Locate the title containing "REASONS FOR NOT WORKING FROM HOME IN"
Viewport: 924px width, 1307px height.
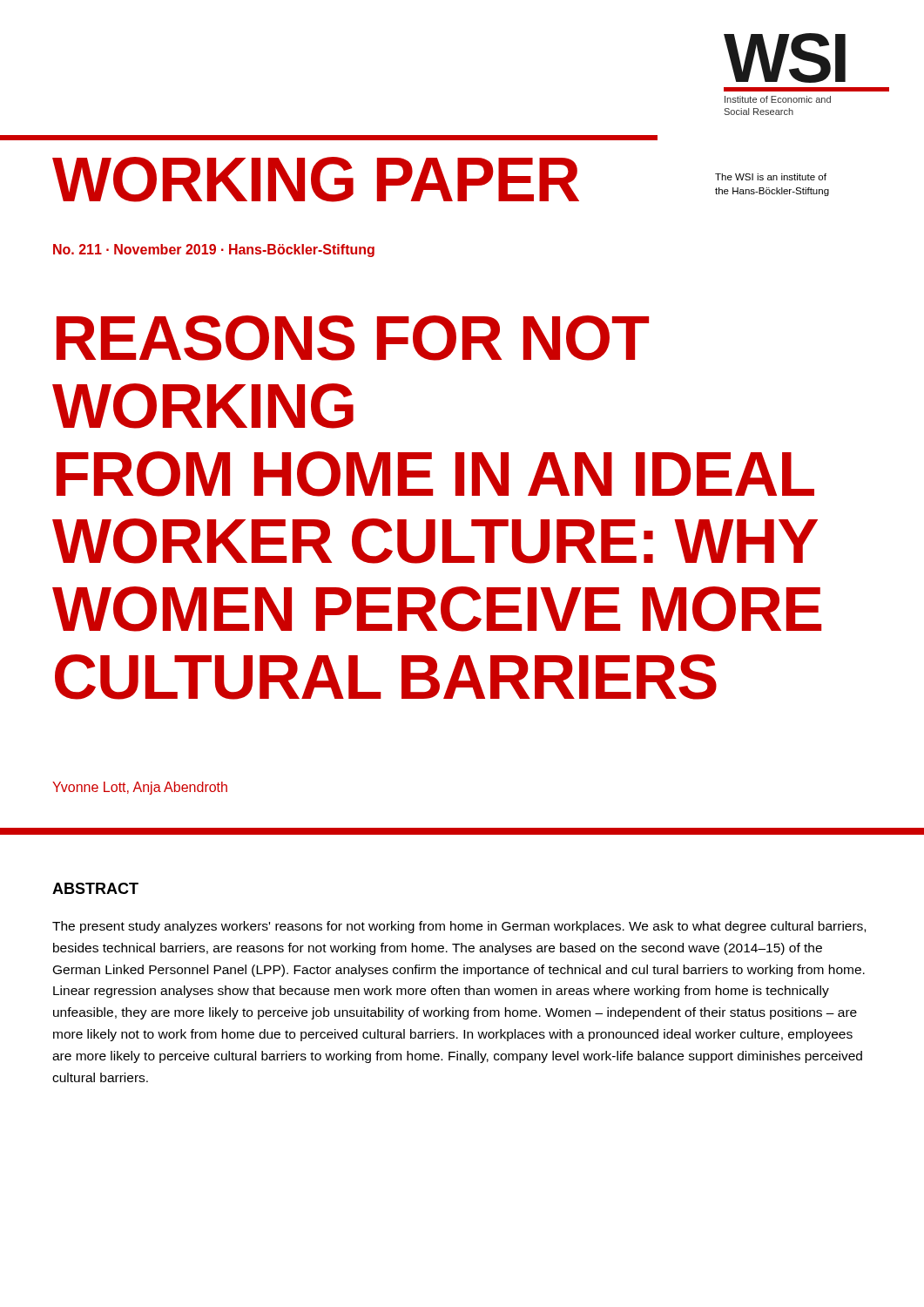pos(462,508)
